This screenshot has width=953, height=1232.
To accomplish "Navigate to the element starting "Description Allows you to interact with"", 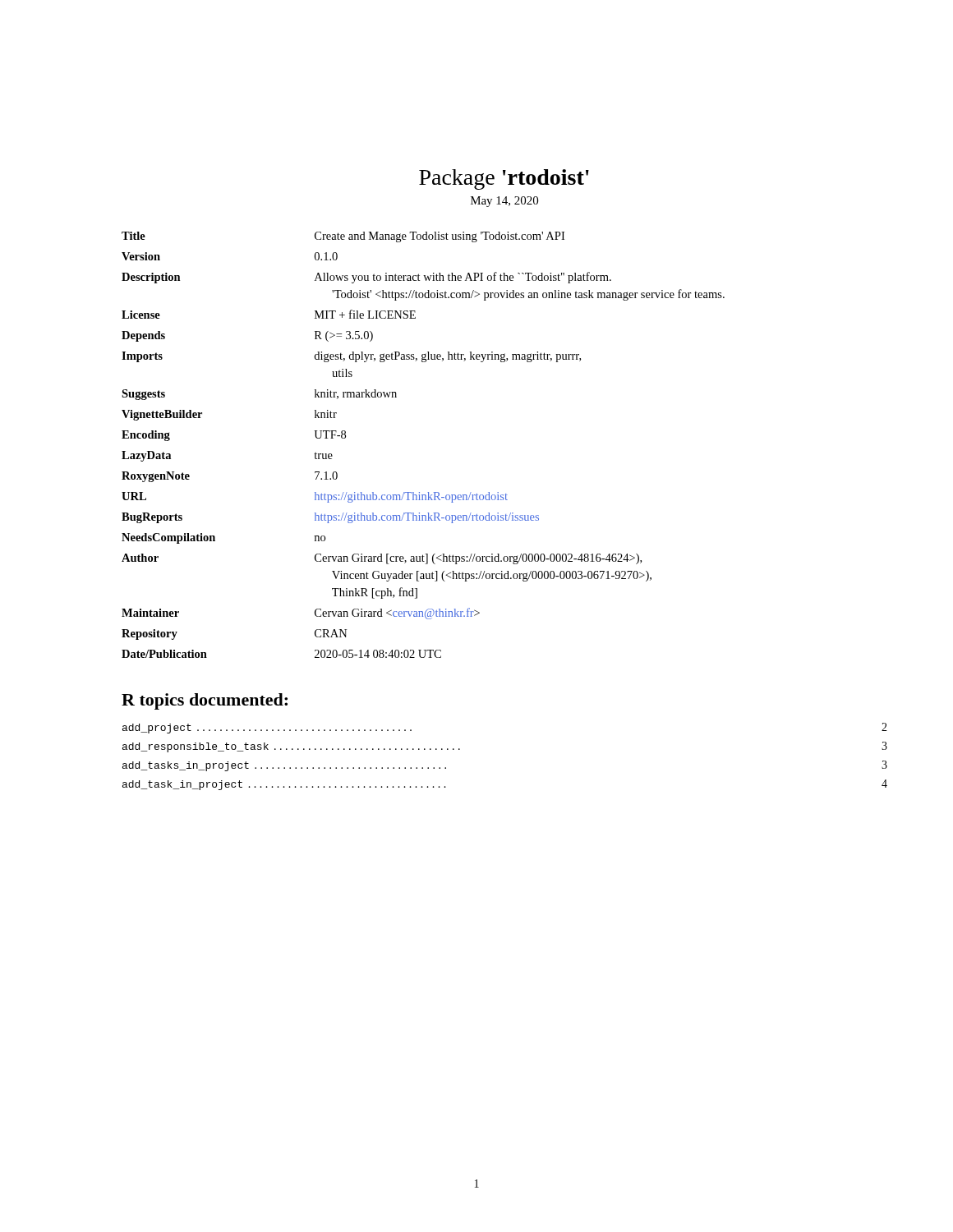I will point(504,286).
